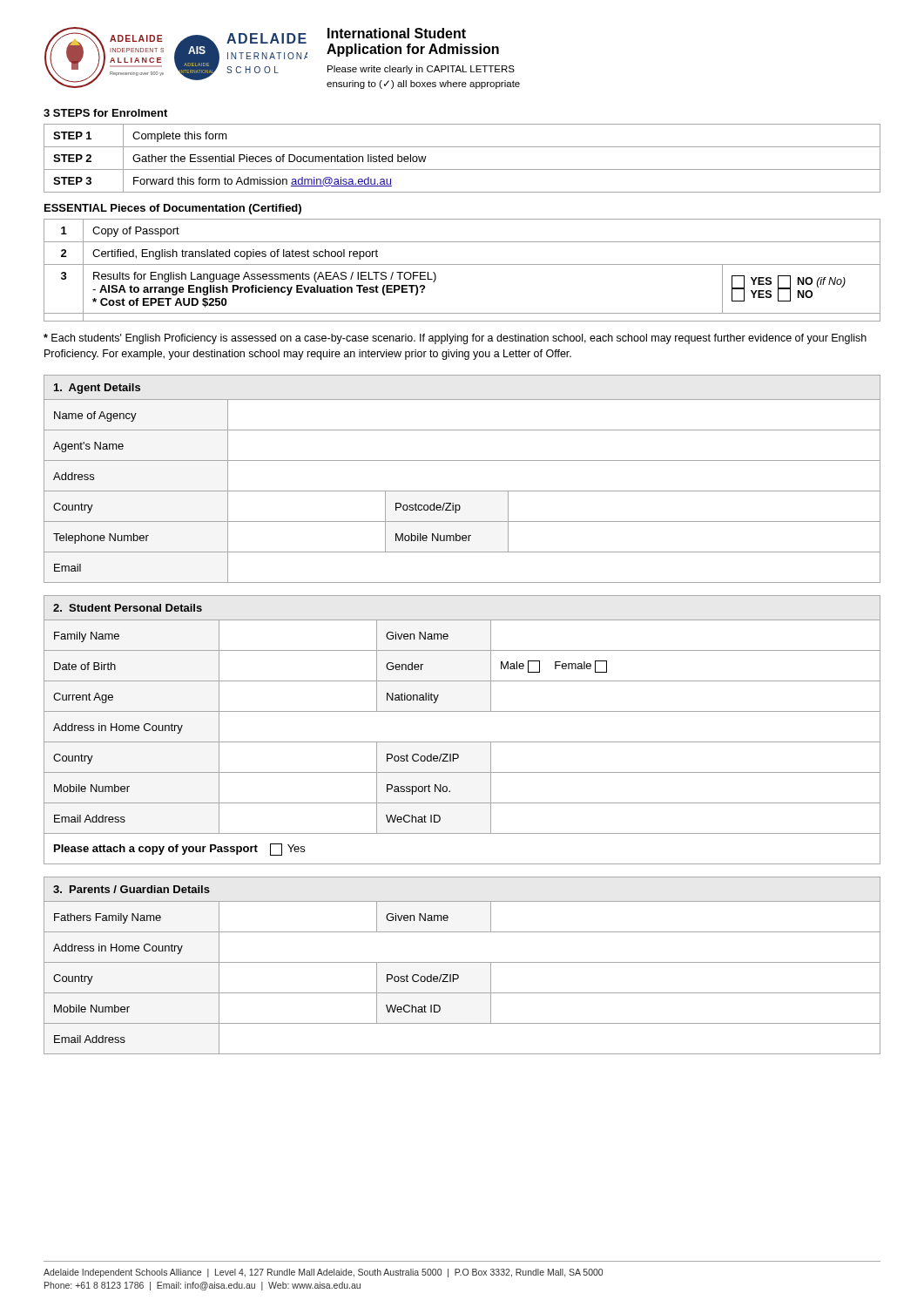Click on the table containing "Telephone Number"
This screenshot has height=1307, width=924.
462,479
